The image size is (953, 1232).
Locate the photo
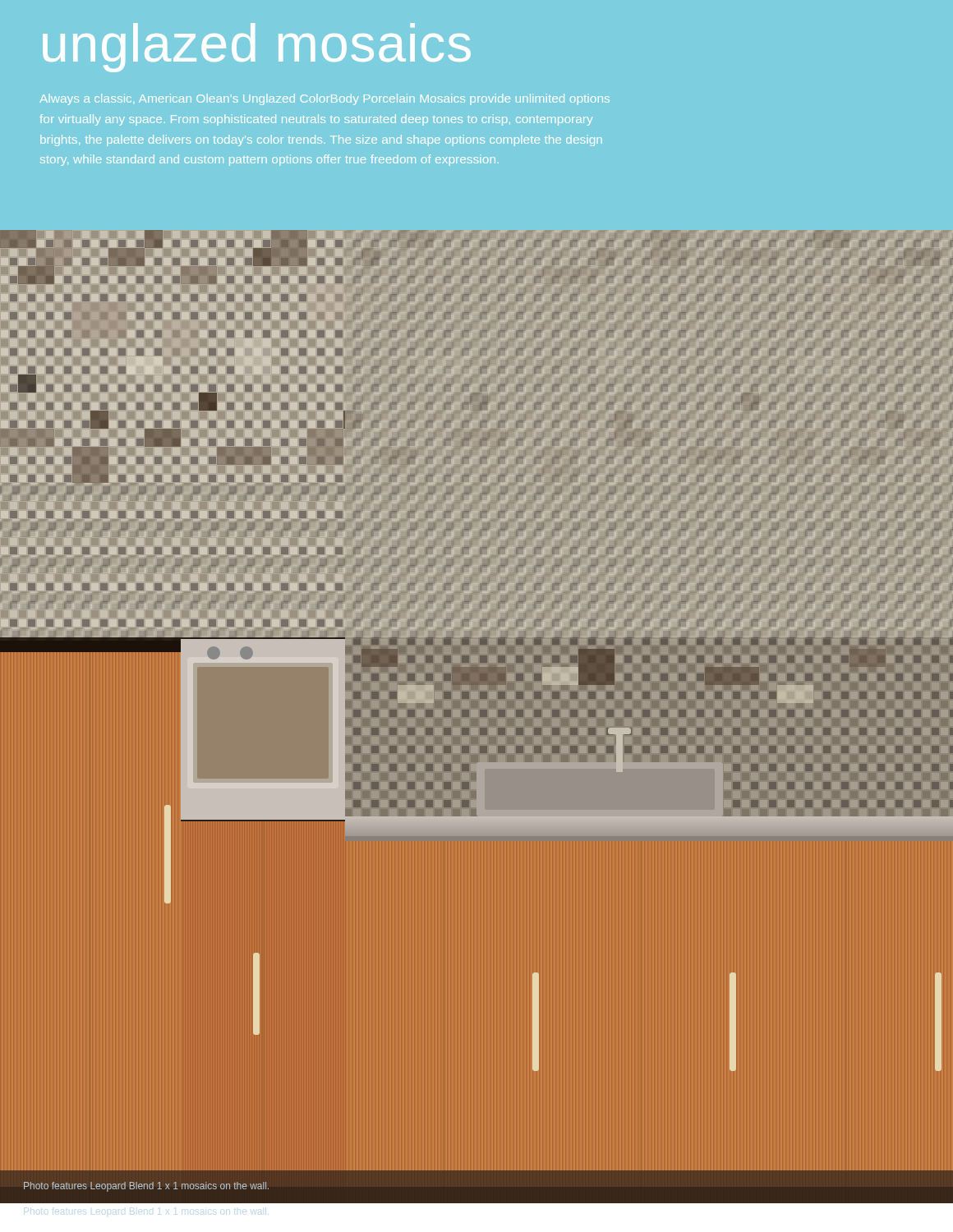476,717
